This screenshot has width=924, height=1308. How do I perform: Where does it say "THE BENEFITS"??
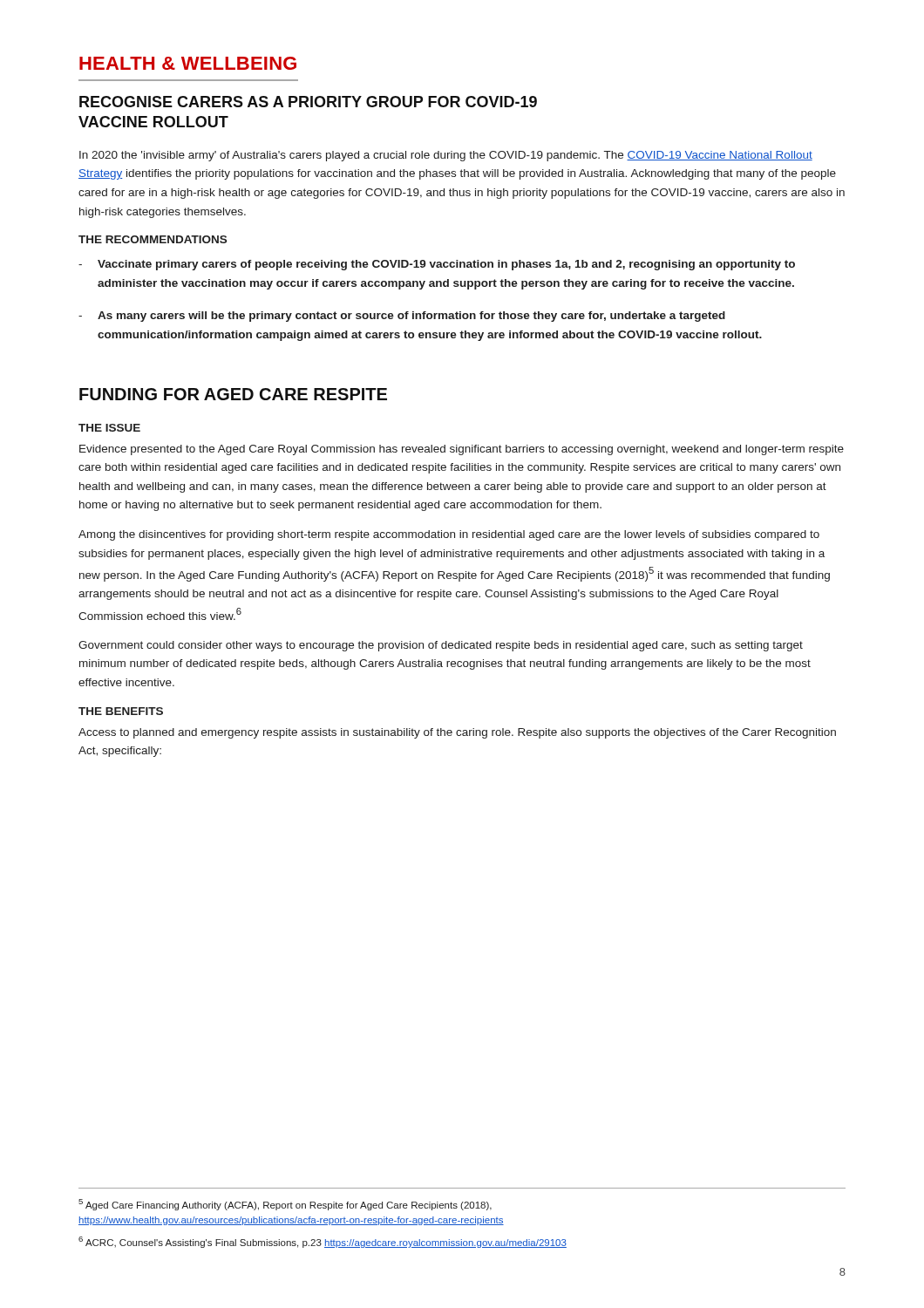[121, 711]
